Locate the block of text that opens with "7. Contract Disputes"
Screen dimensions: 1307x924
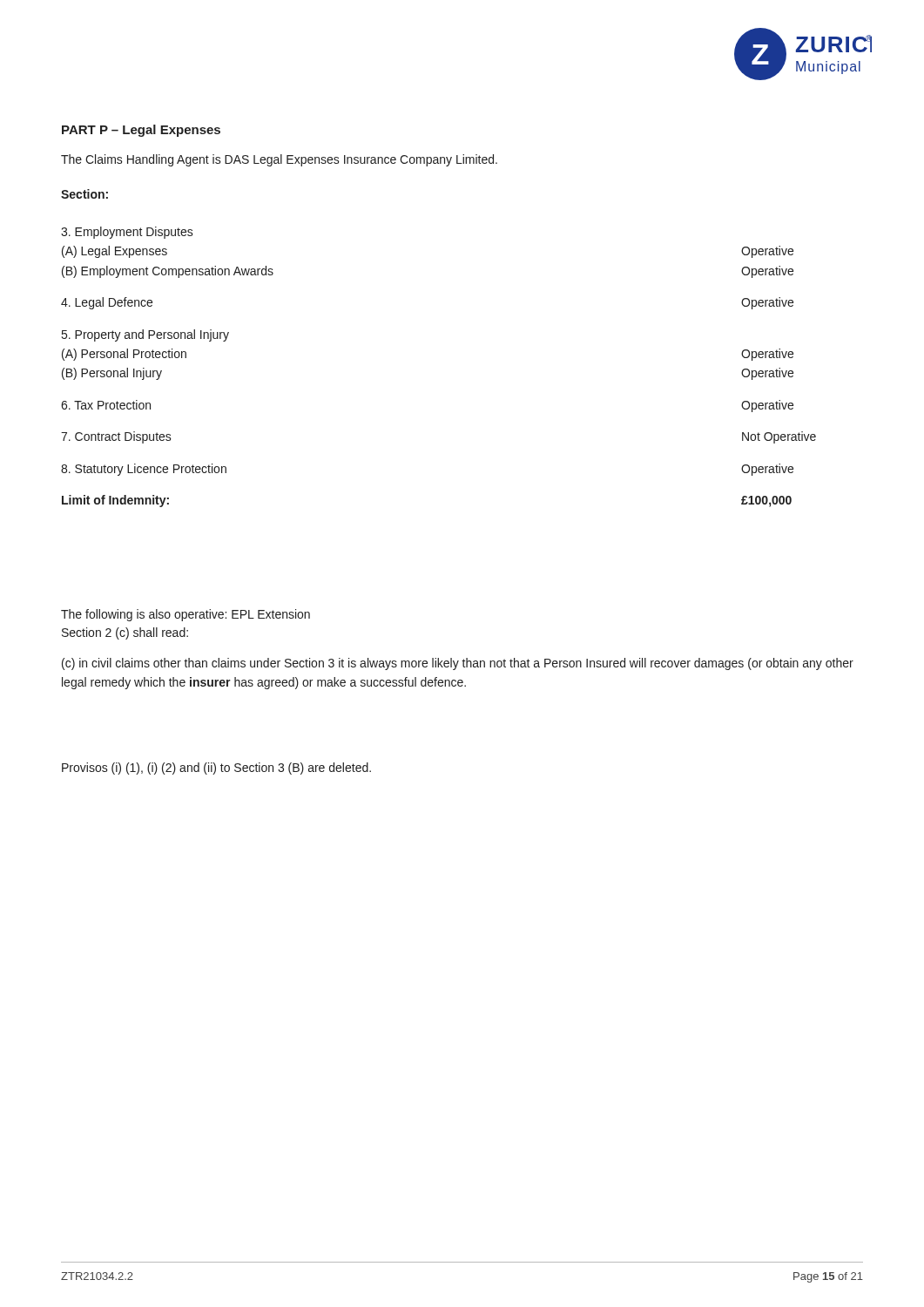110,437
